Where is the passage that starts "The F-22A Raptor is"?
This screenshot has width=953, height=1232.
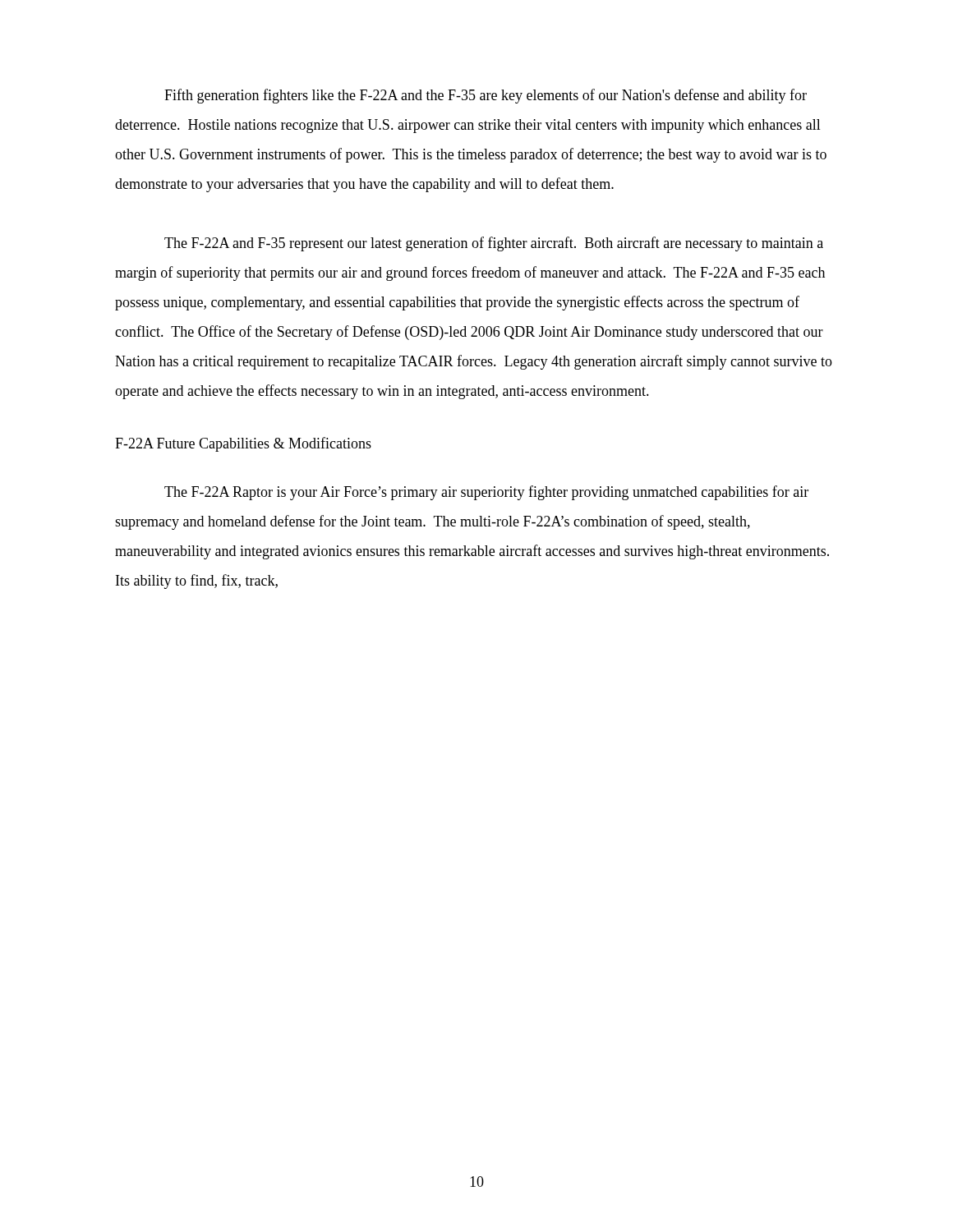(476, 536)
